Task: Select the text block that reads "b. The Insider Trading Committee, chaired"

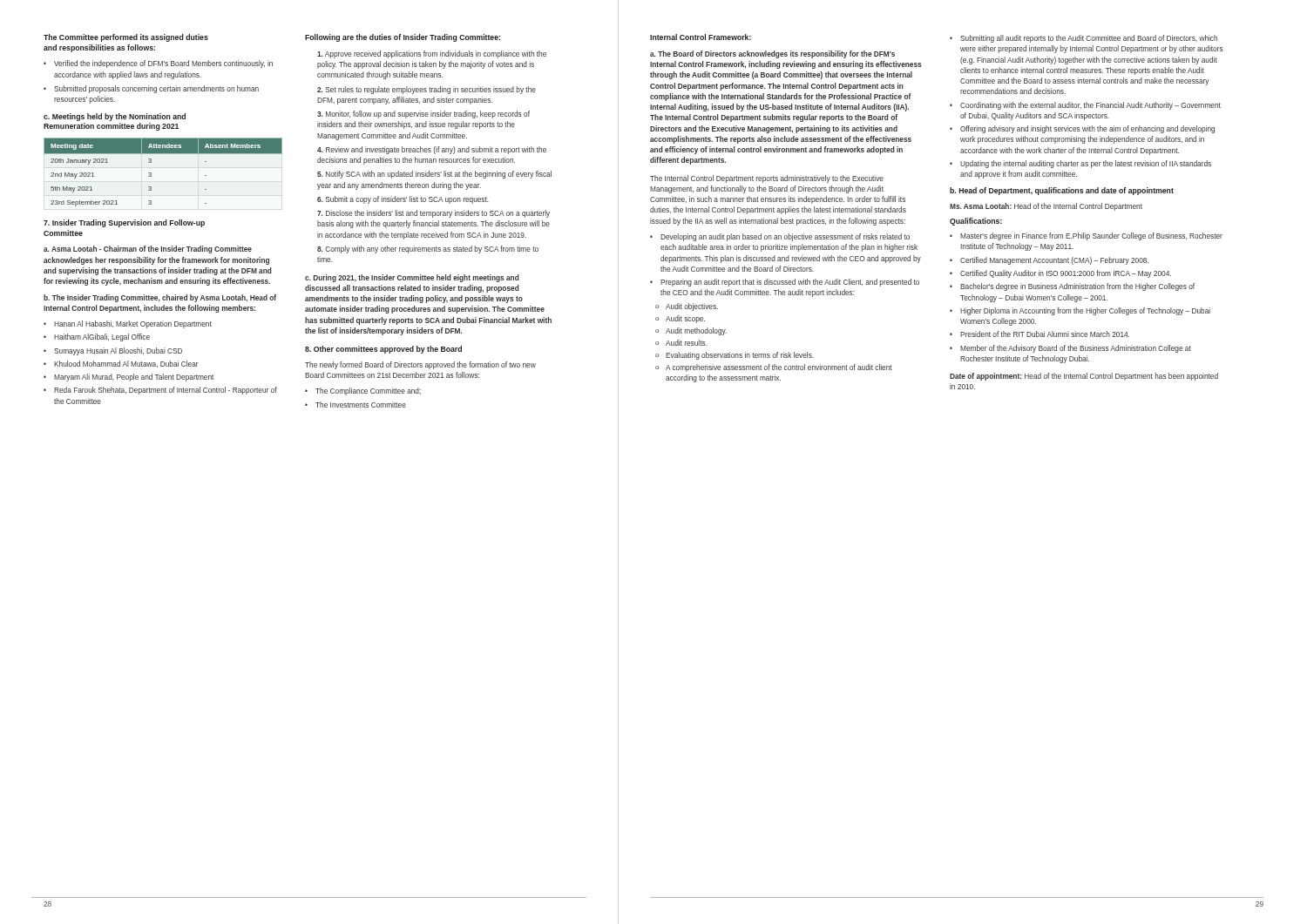Action: click(160, 303)
